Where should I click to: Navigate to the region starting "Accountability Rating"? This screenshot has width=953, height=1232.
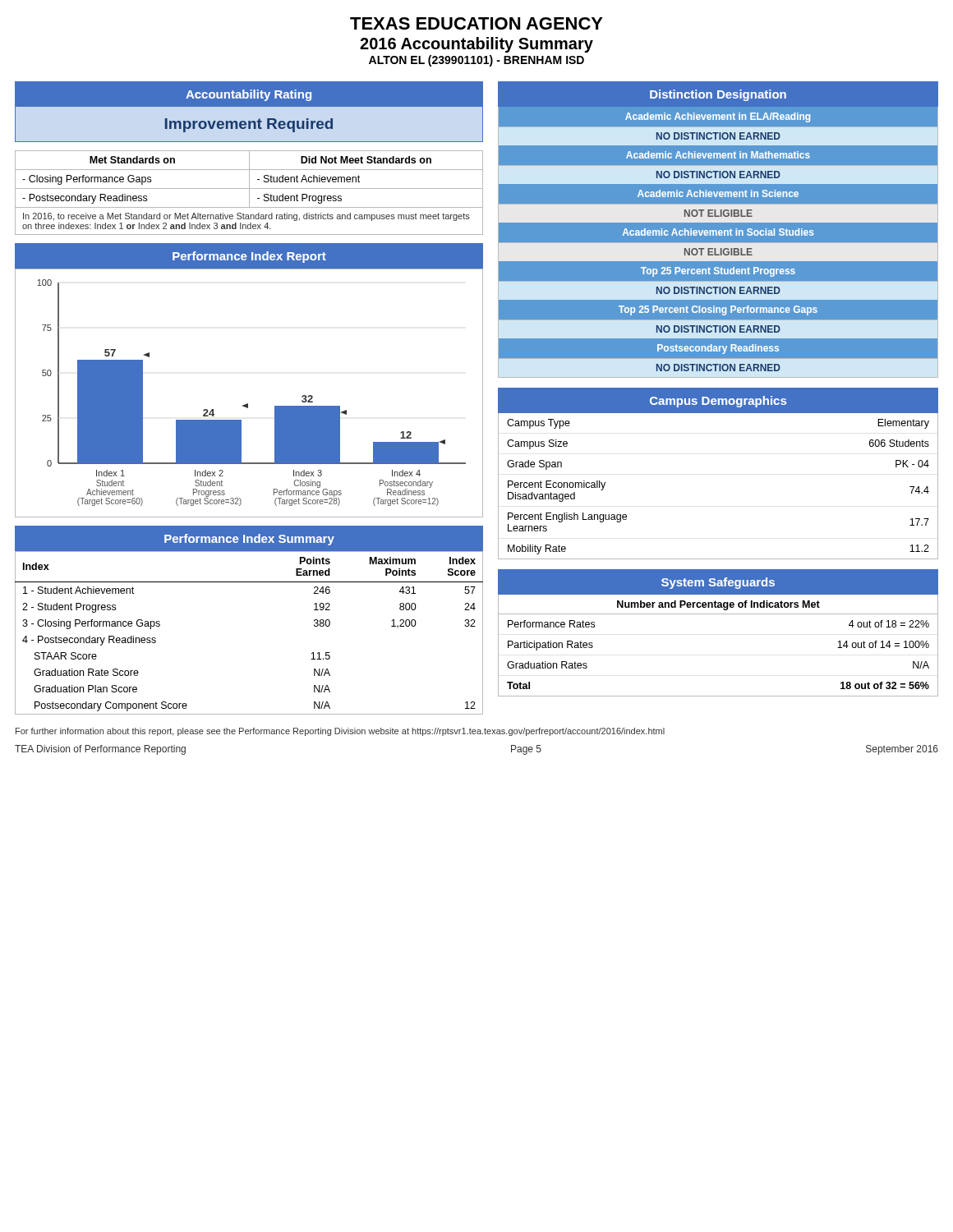tap(249, 94)
